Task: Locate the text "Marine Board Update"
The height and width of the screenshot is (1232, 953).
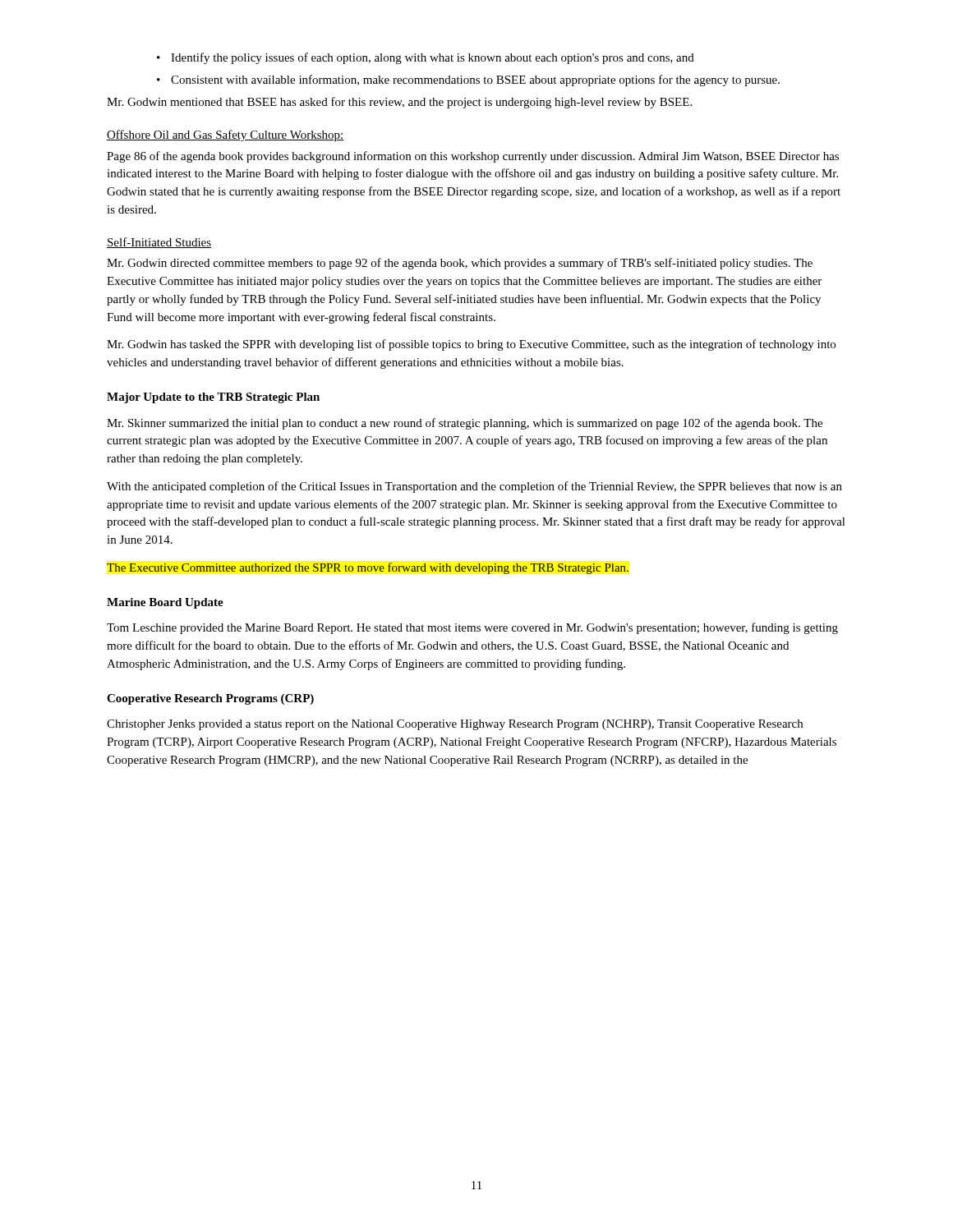Action: pos(165,602)
